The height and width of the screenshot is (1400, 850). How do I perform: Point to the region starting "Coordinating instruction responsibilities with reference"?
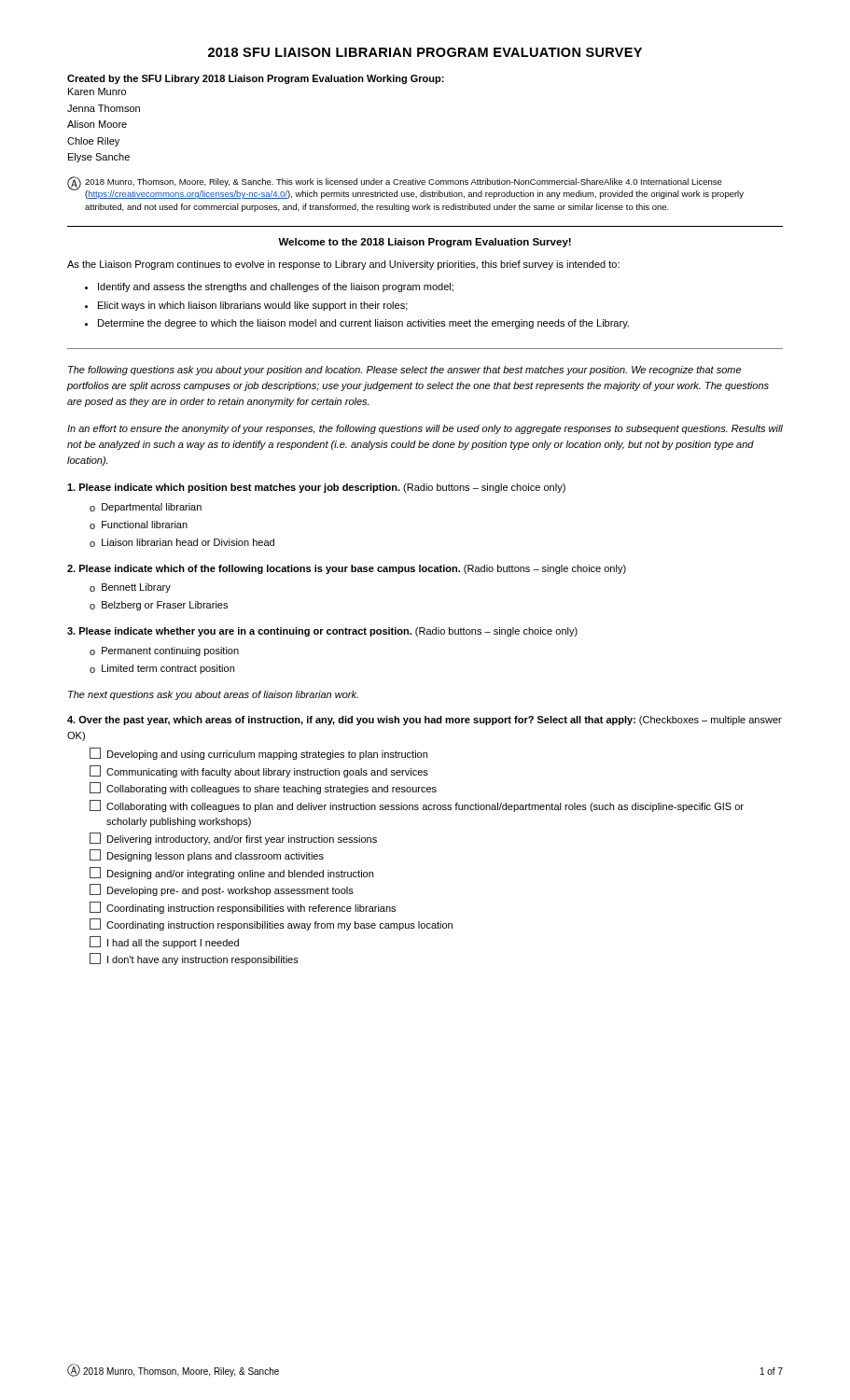click(x=243, y=907)
